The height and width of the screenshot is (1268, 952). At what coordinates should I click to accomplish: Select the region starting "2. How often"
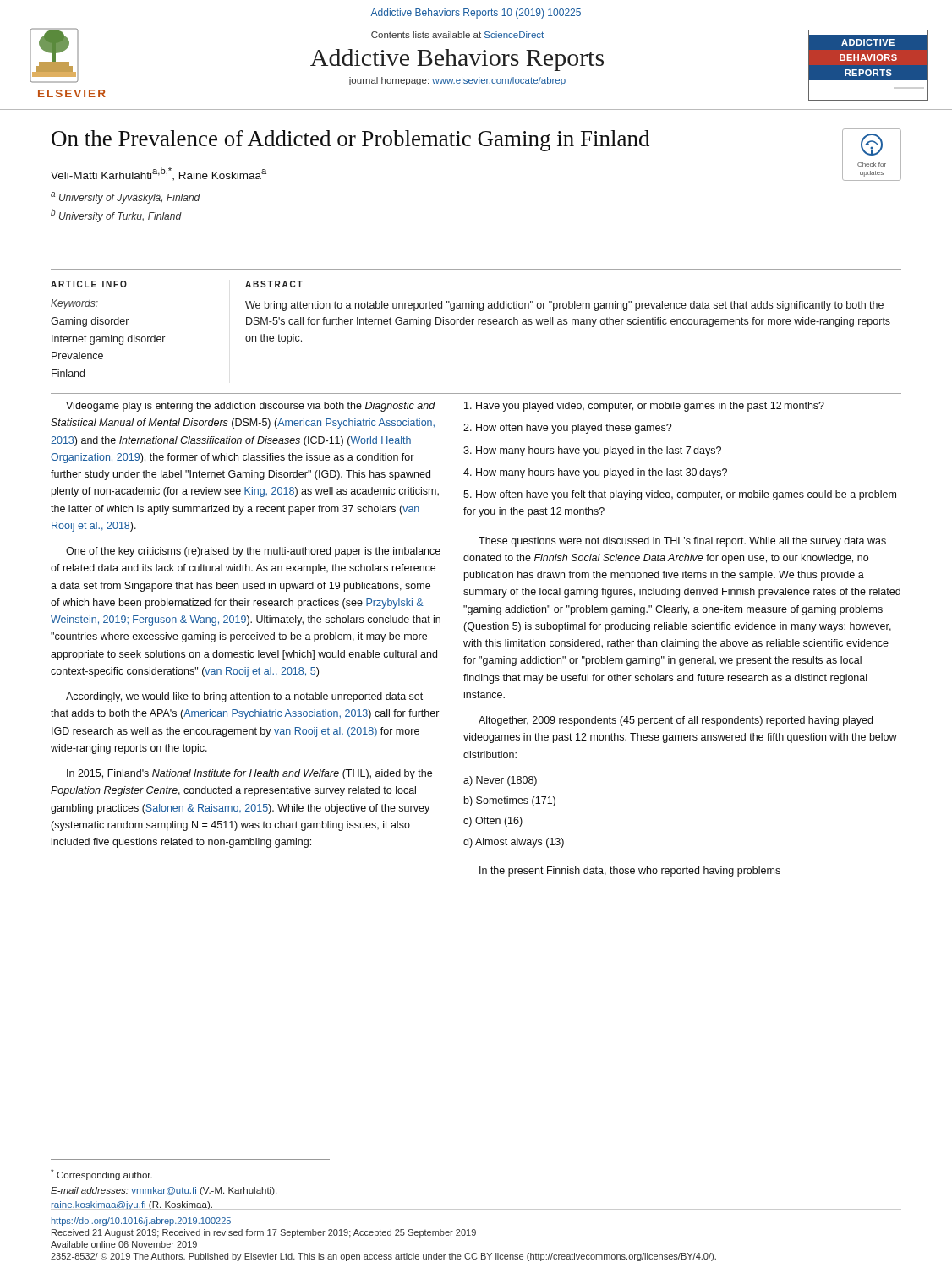[568, 428]
